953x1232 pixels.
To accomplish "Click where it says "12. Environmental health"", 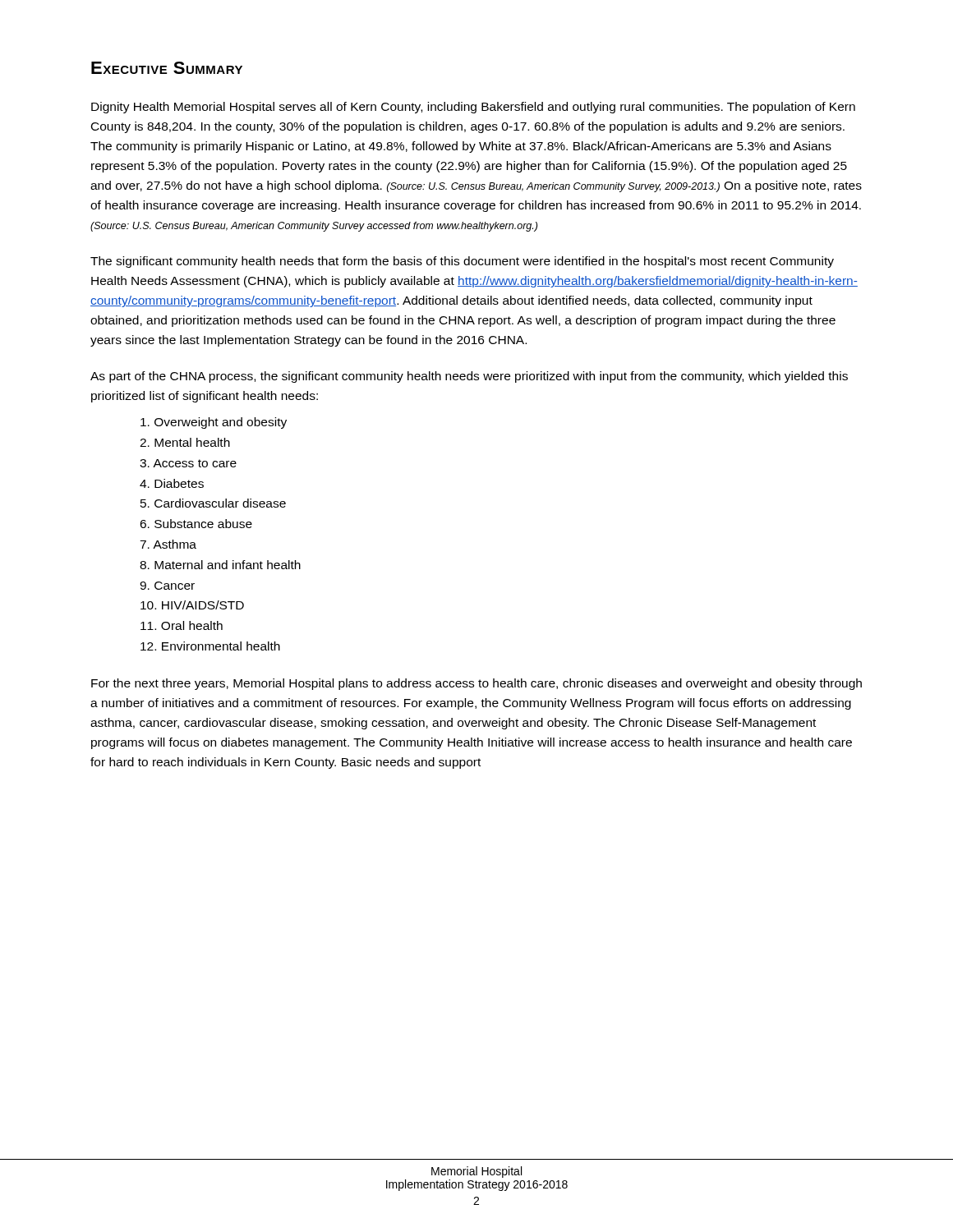I will pyautogui.click(x=210, y=646).
